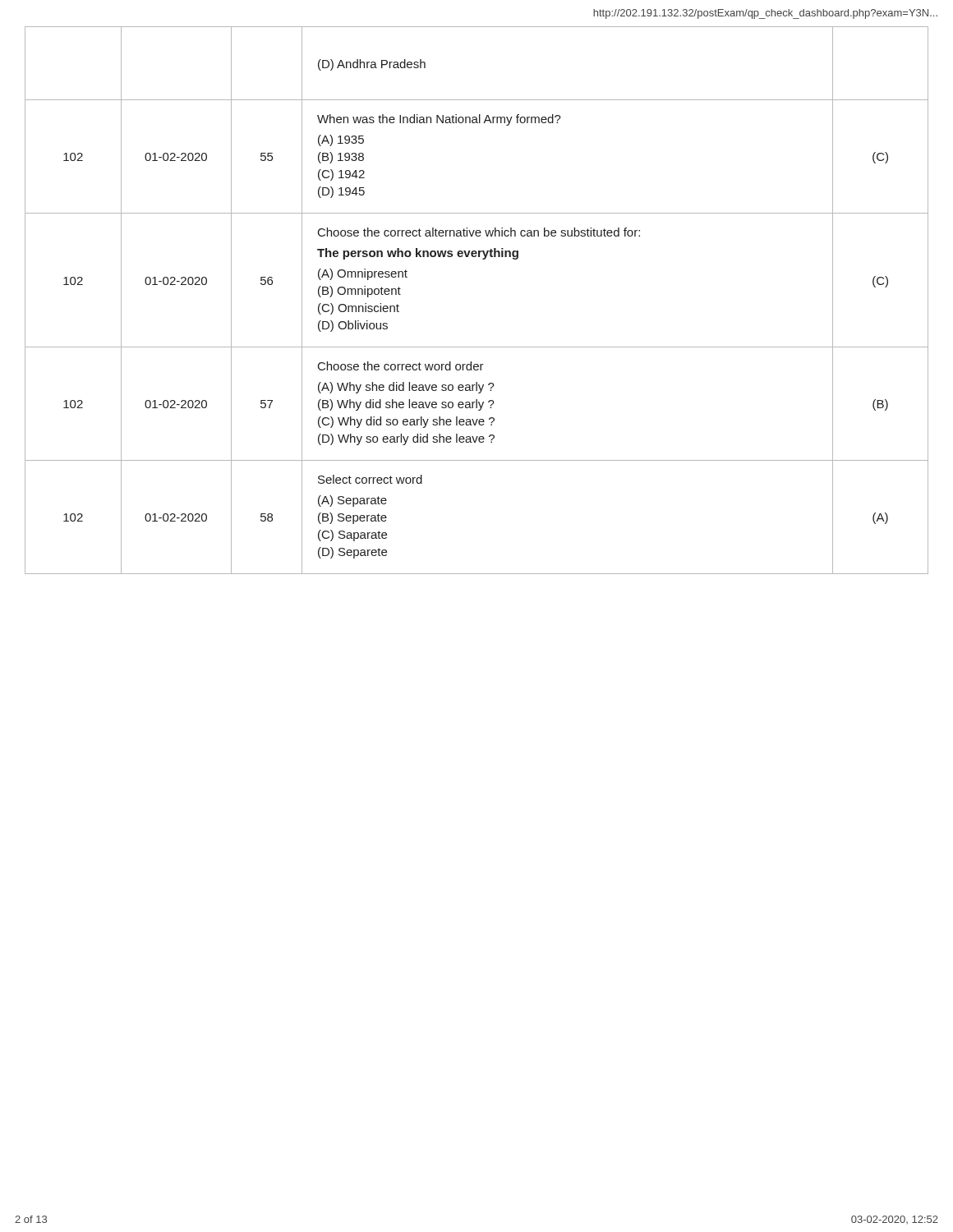Locate a table
953x1232 pixels.
pyautogui.click(x=476, y=300)
